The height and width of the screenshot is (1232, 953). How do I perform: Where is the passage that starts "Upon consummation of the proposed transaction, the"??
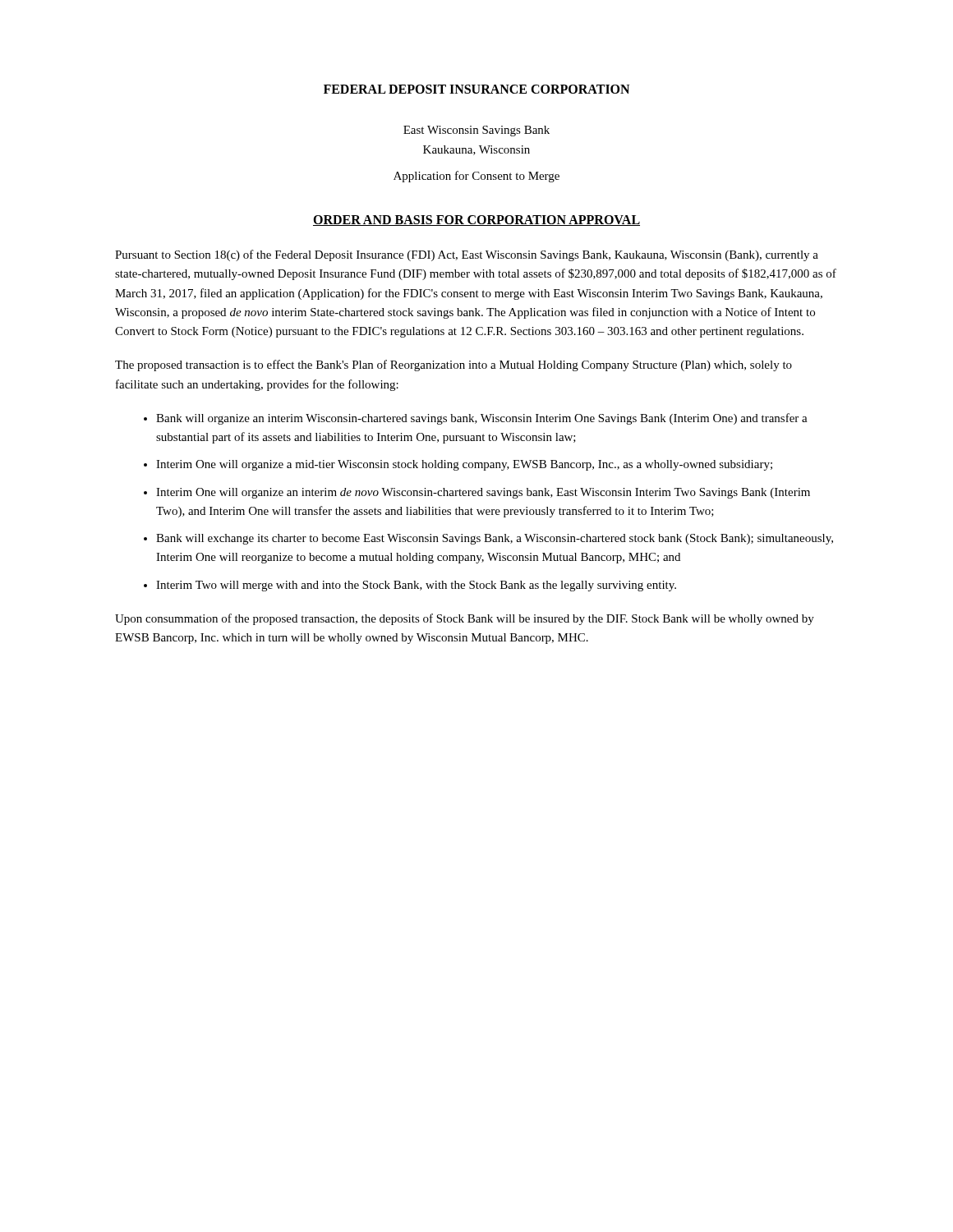464,628
